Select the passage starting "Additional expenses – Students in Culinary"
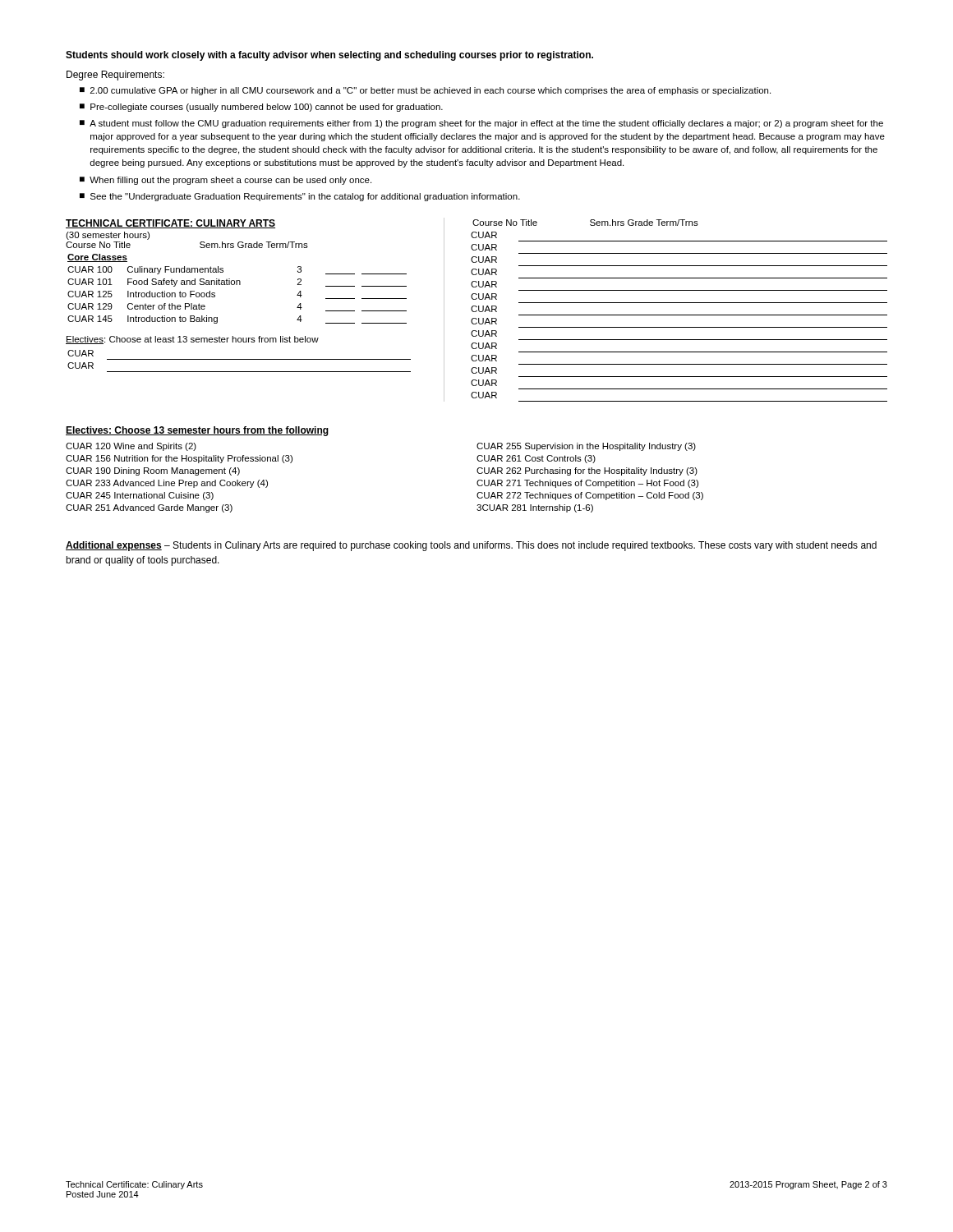 tap(471, 553)
